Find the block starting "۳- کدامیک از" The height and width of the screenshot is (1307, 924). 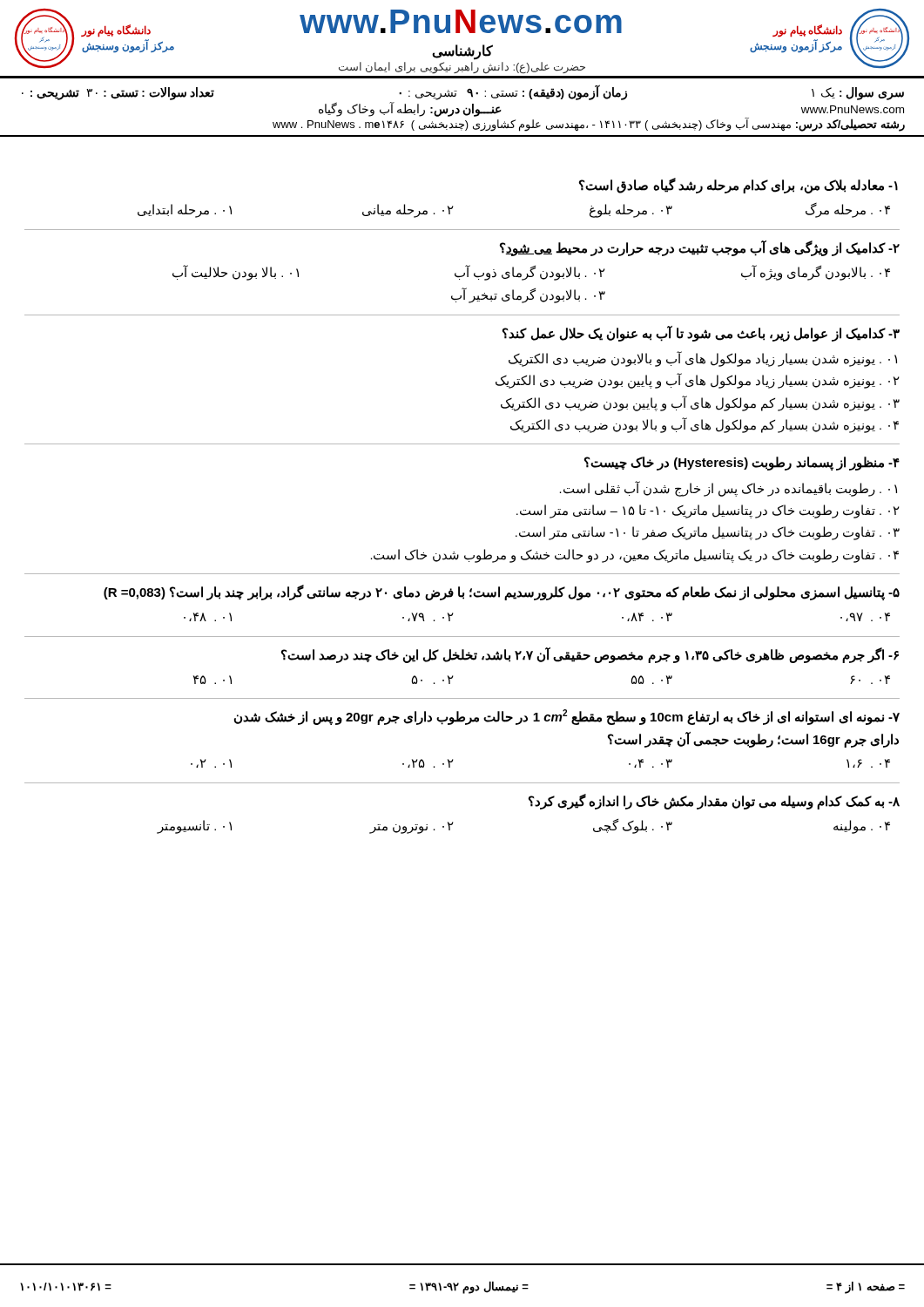tap(701, 334)
